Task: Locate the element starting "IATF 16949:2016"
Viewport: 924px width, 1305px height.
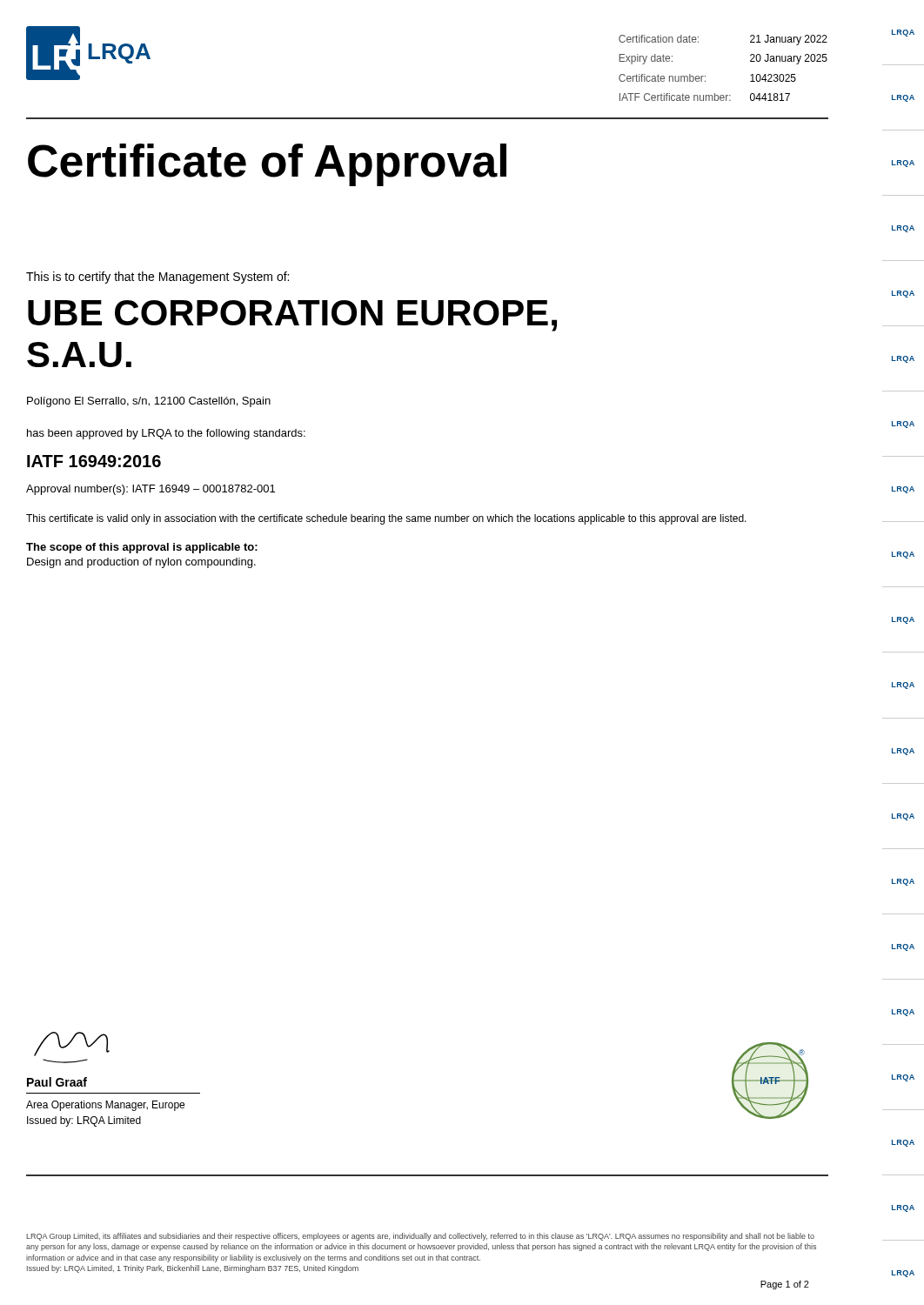Action: click(x=94, y=461)
